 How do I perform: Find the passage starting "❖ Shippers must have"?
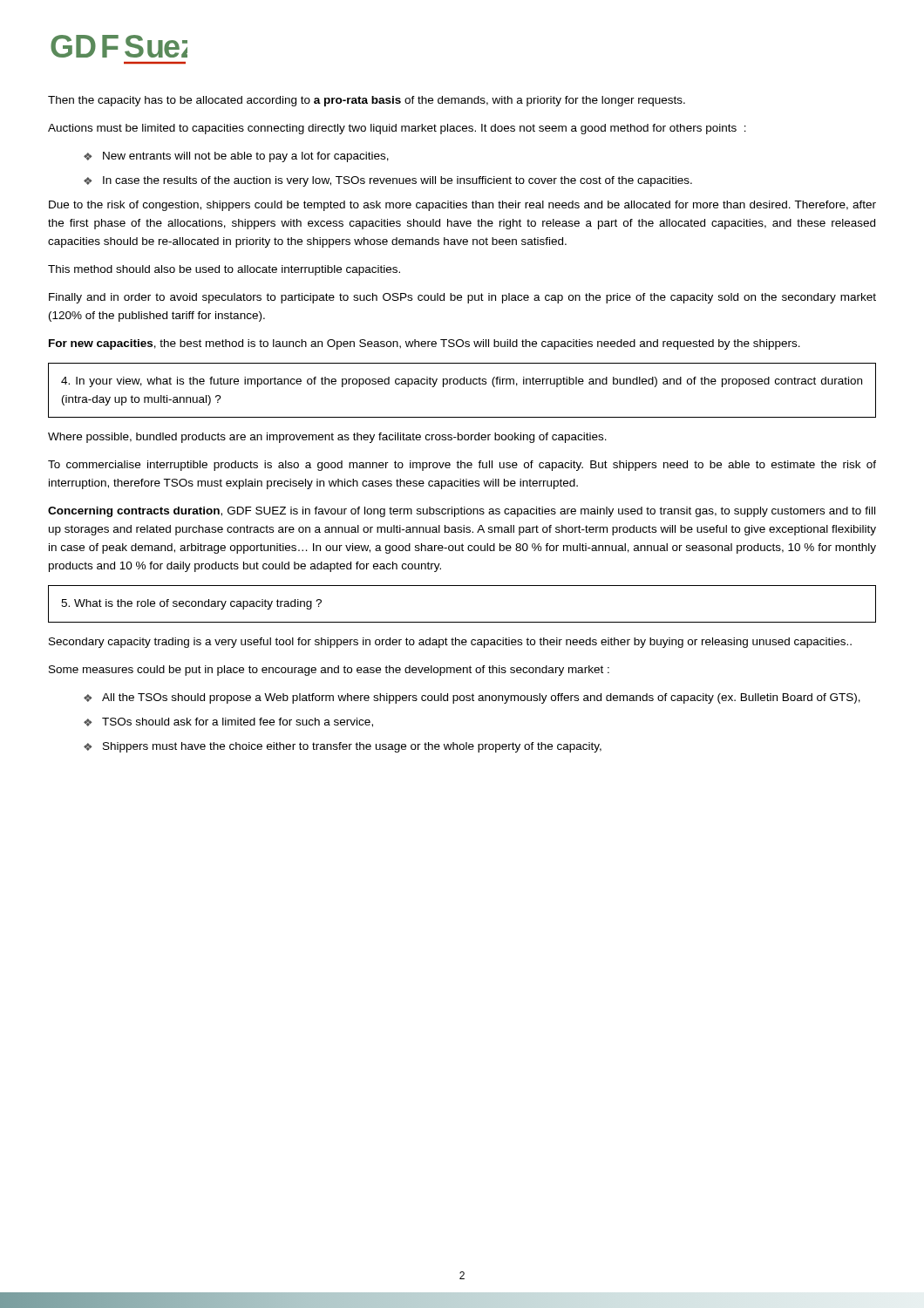[479, 747]
